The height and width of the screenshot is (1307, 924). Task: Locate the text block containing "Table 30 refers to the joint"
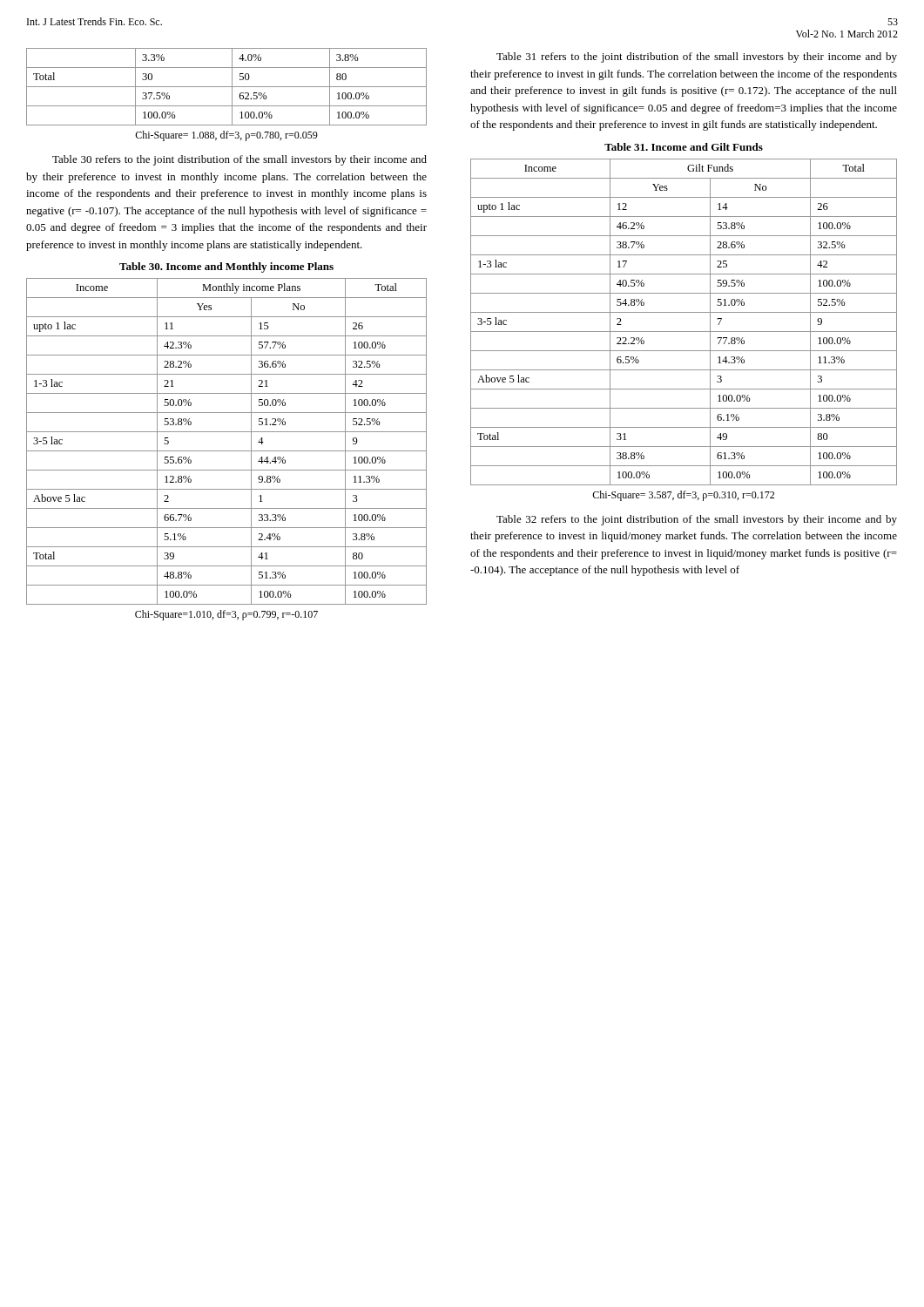pyautogui.click(x=226, y=202)
